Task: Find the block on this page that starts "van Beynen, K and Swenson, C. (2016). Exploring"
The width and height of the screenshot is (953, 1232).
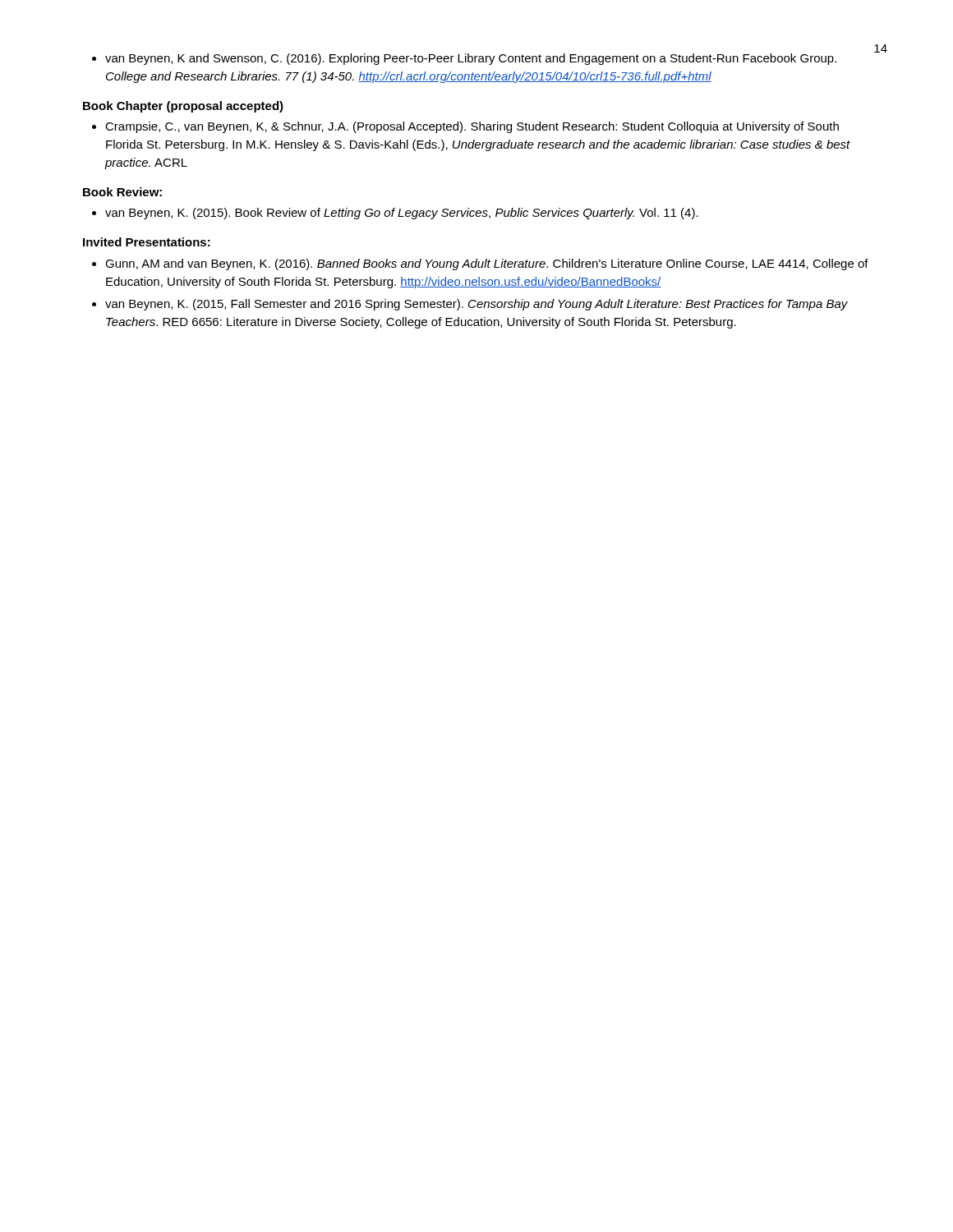Action: click(476, 67)
